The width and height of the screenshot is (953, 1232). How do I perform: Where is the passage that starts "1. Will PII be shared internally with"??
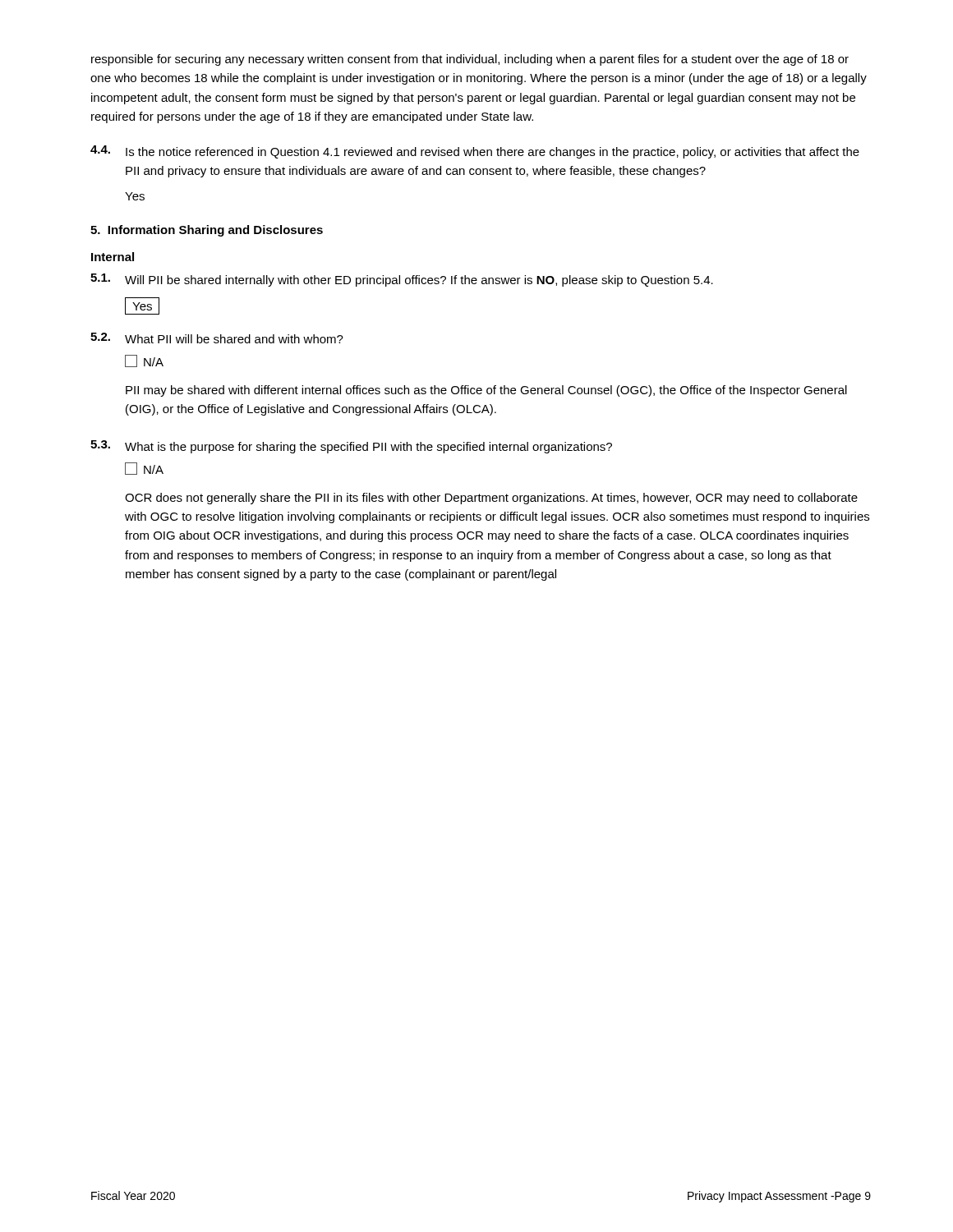click(x=402, y=279)
